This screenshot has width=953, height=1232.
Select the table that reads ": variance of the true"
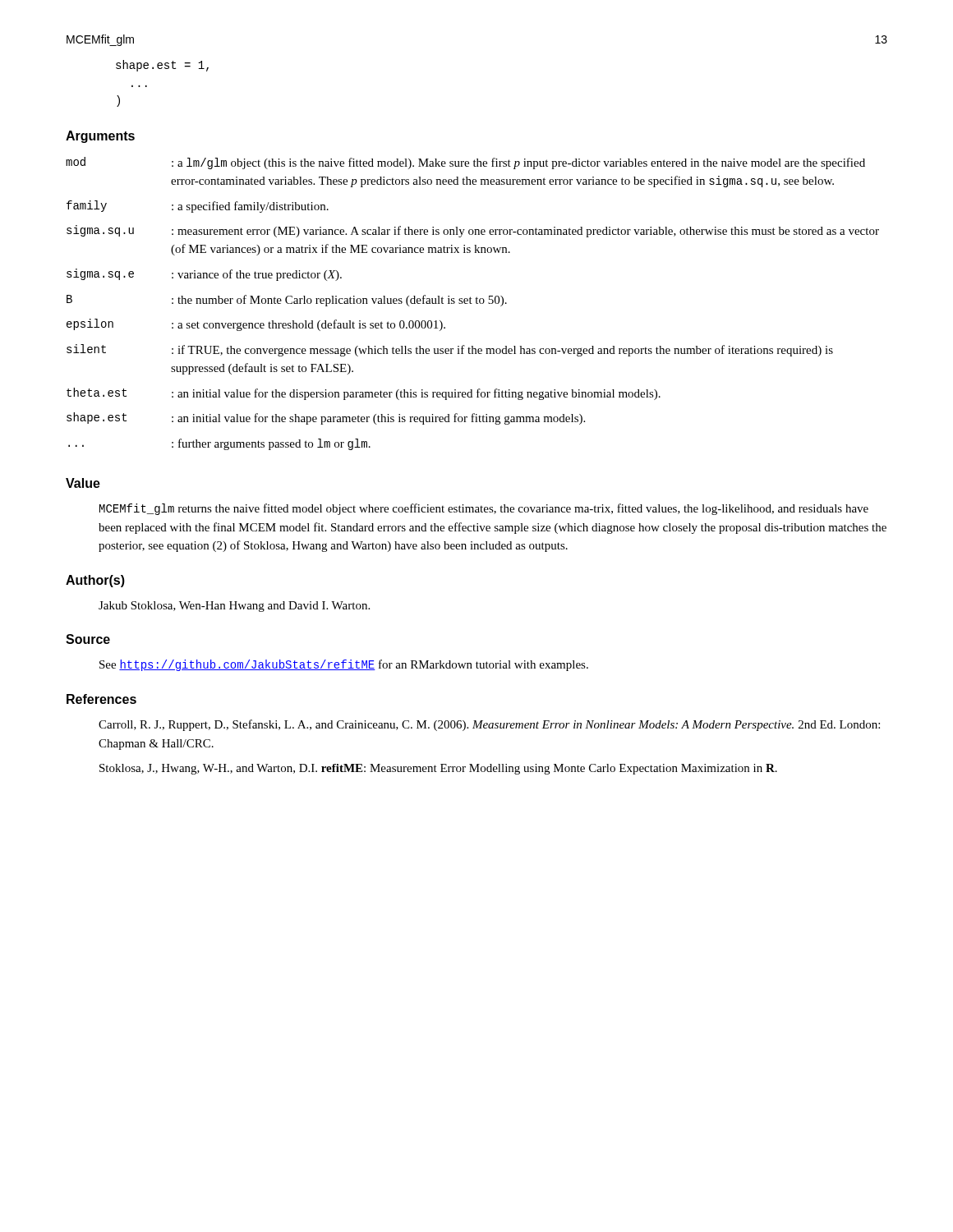tap(476, 305)
